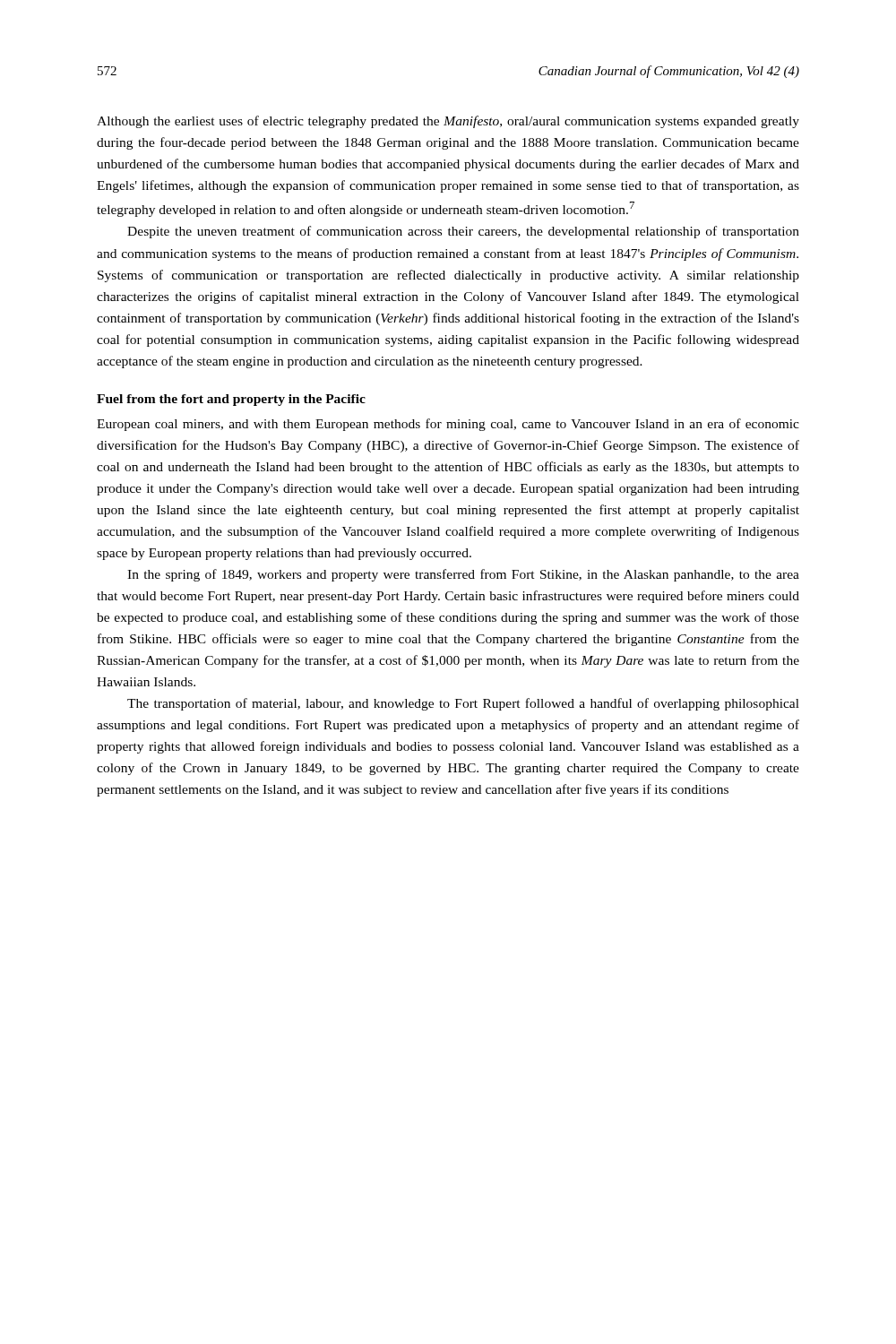The width and height of the screenshot is (896, 1344).
Task: Where is the passage that starts "In the spring of 1849, workers"?
Action: (448, 628)
